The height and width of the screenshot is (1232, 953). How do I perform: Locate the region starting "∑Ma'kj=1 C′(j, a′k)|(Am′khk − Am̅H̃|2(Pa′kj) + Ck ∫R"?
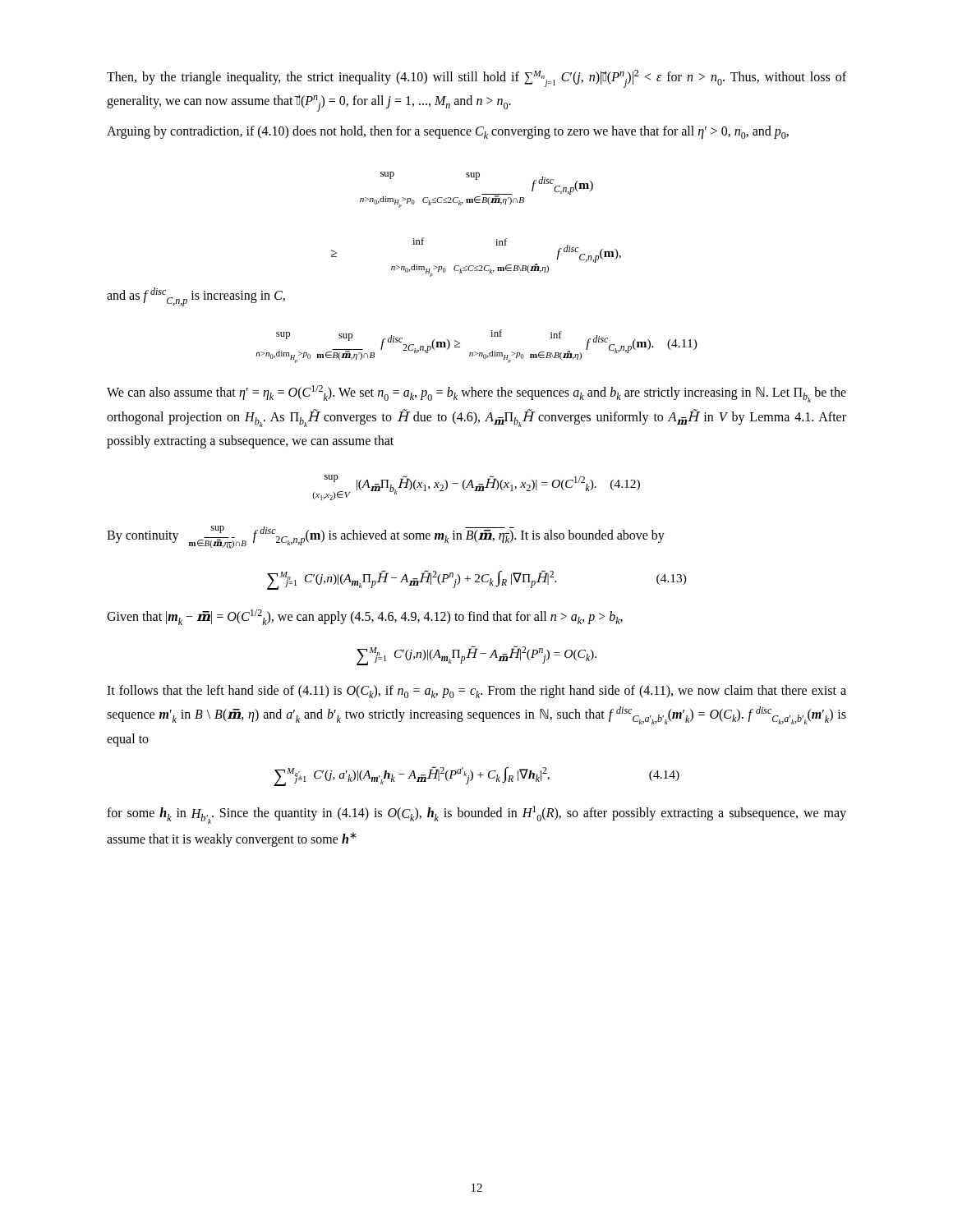[476, 776]
